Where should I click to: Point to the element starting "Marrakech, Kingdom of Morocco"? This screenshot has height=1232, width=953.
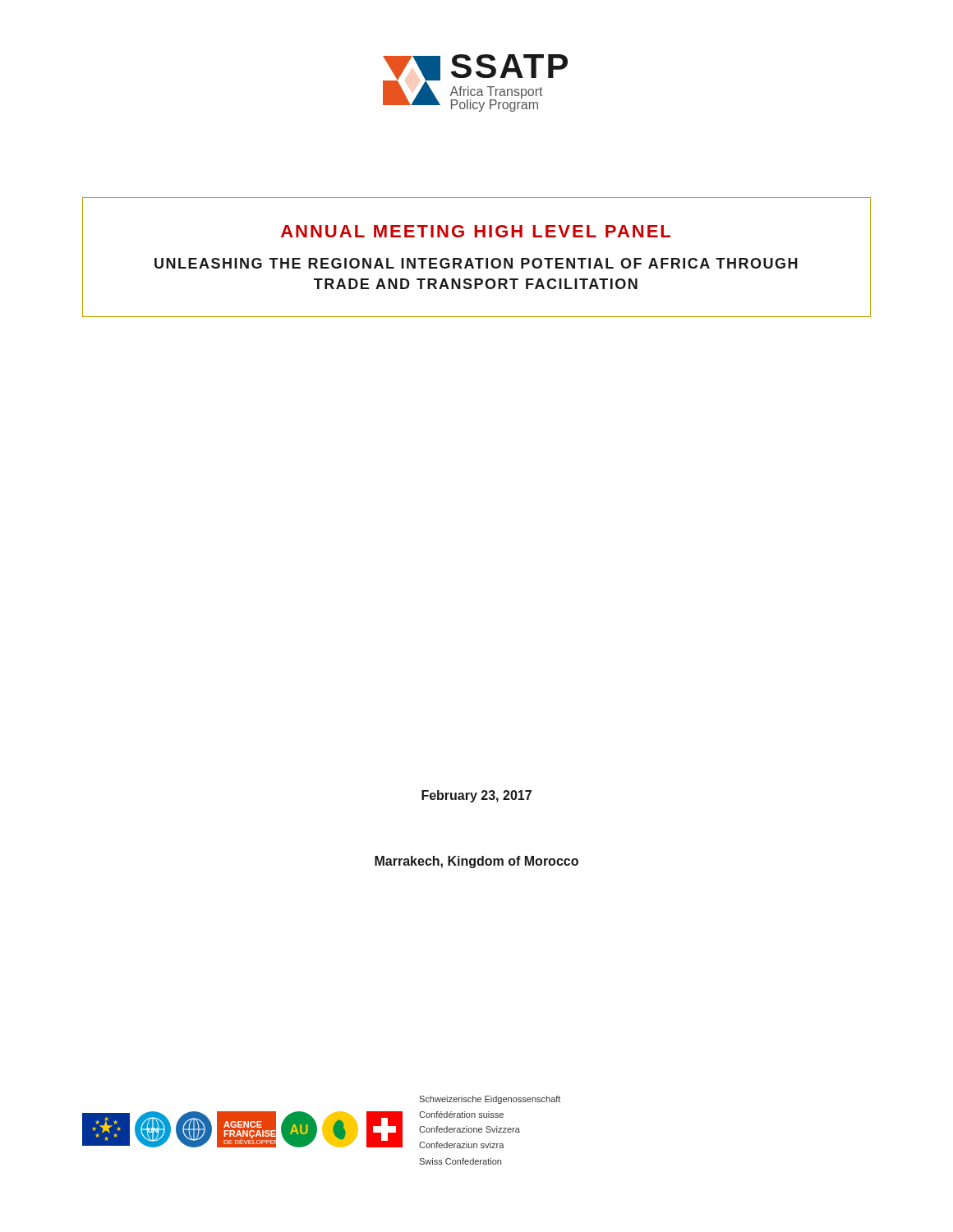coord(476,861)
